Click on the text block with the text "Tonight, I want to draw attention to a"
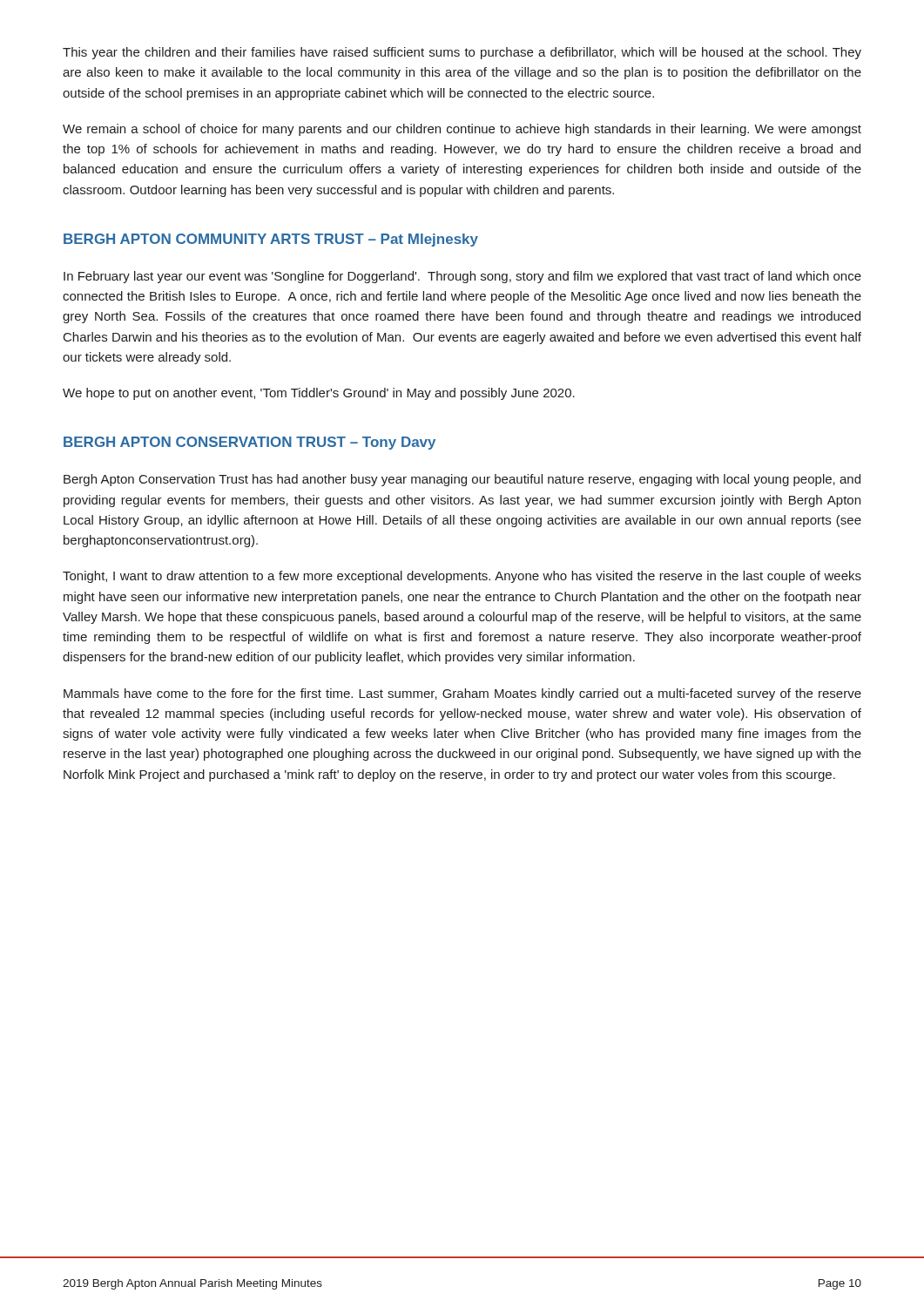 point(462,616)
